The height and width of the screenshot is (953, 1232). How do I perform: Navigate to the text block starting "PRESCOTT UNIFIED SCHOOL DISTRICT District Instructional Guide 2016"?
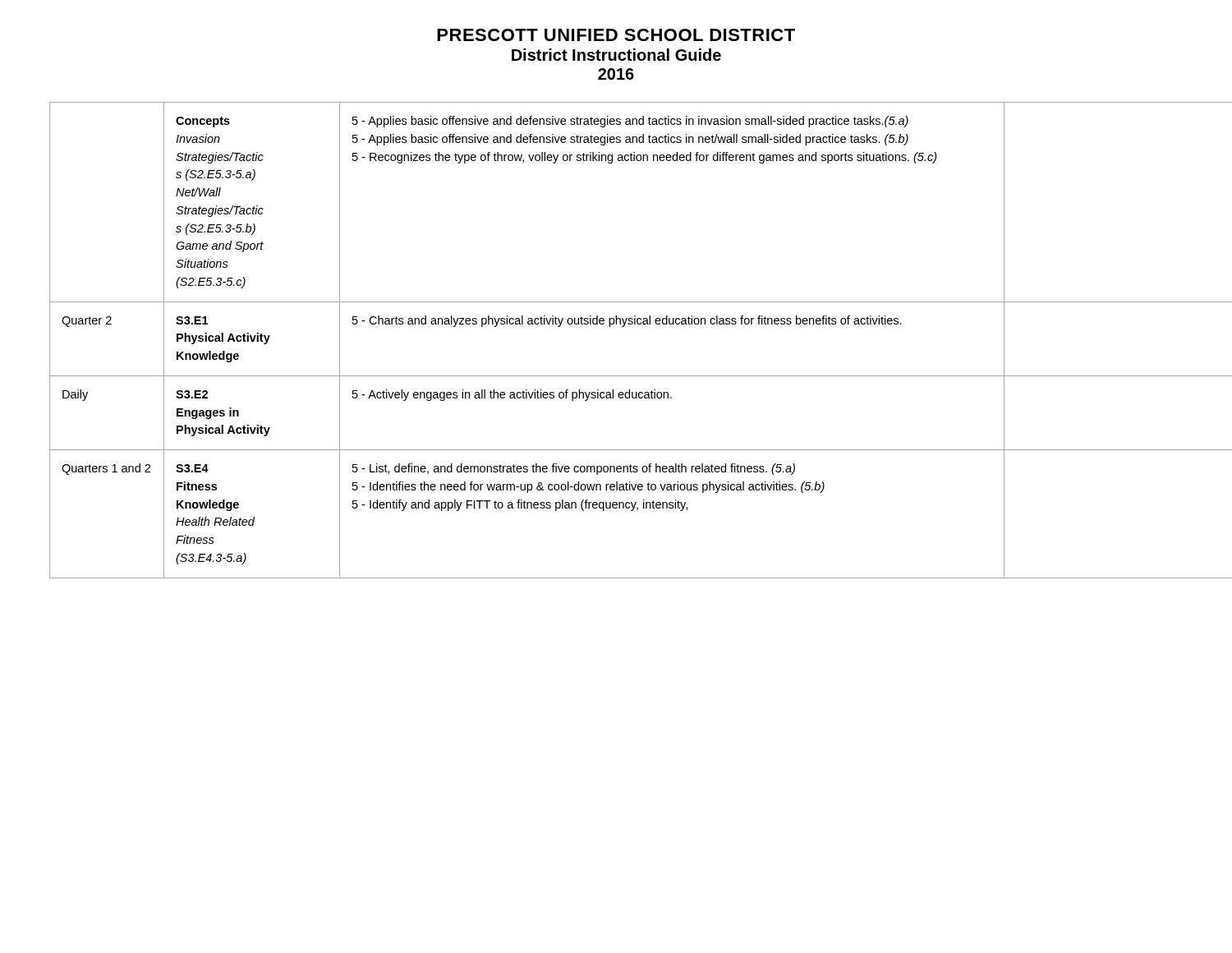coord(616,54)
